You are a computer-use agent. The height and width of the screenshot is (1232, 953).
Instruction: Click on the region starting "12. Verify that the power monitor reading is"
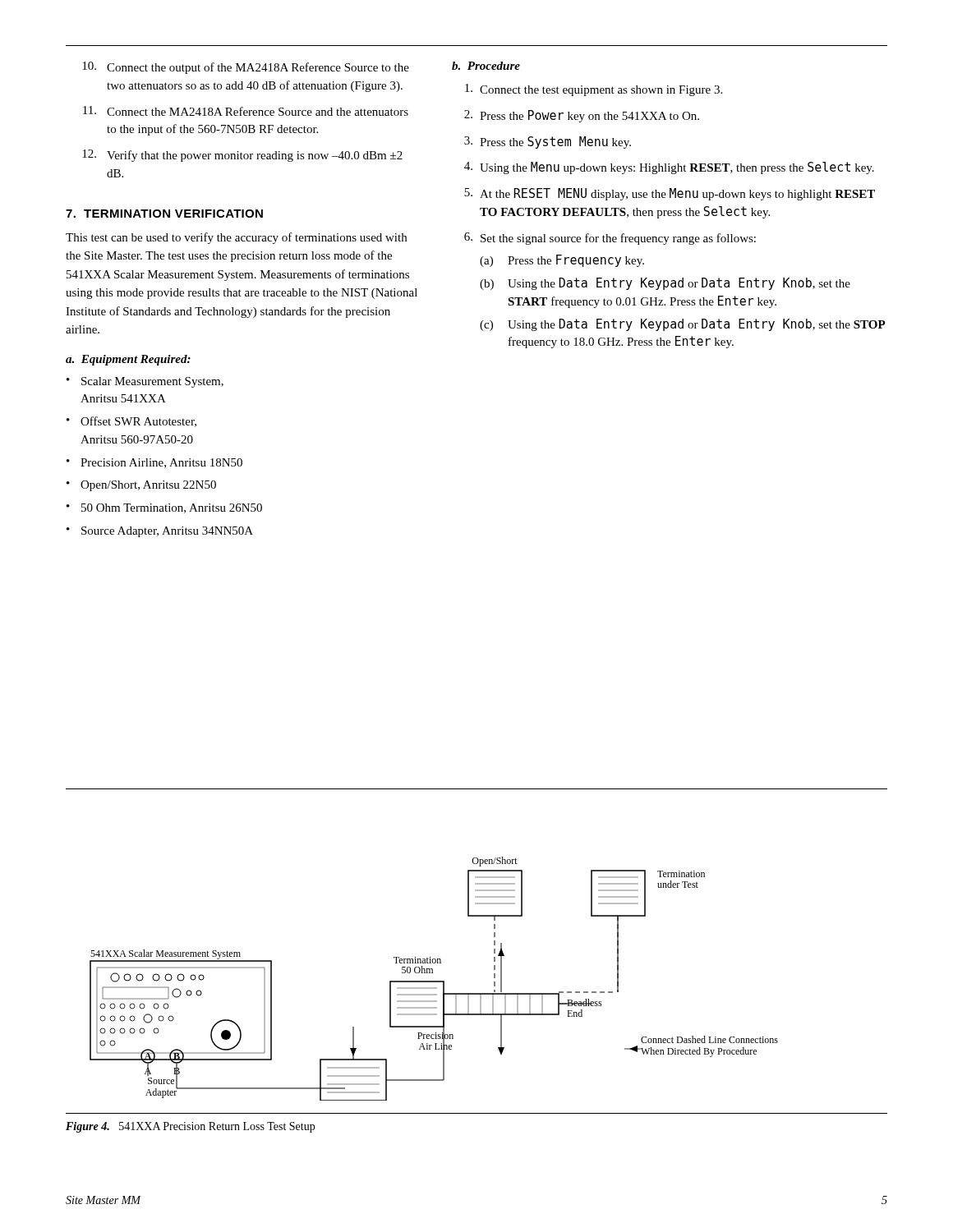(x=242, y=165)
